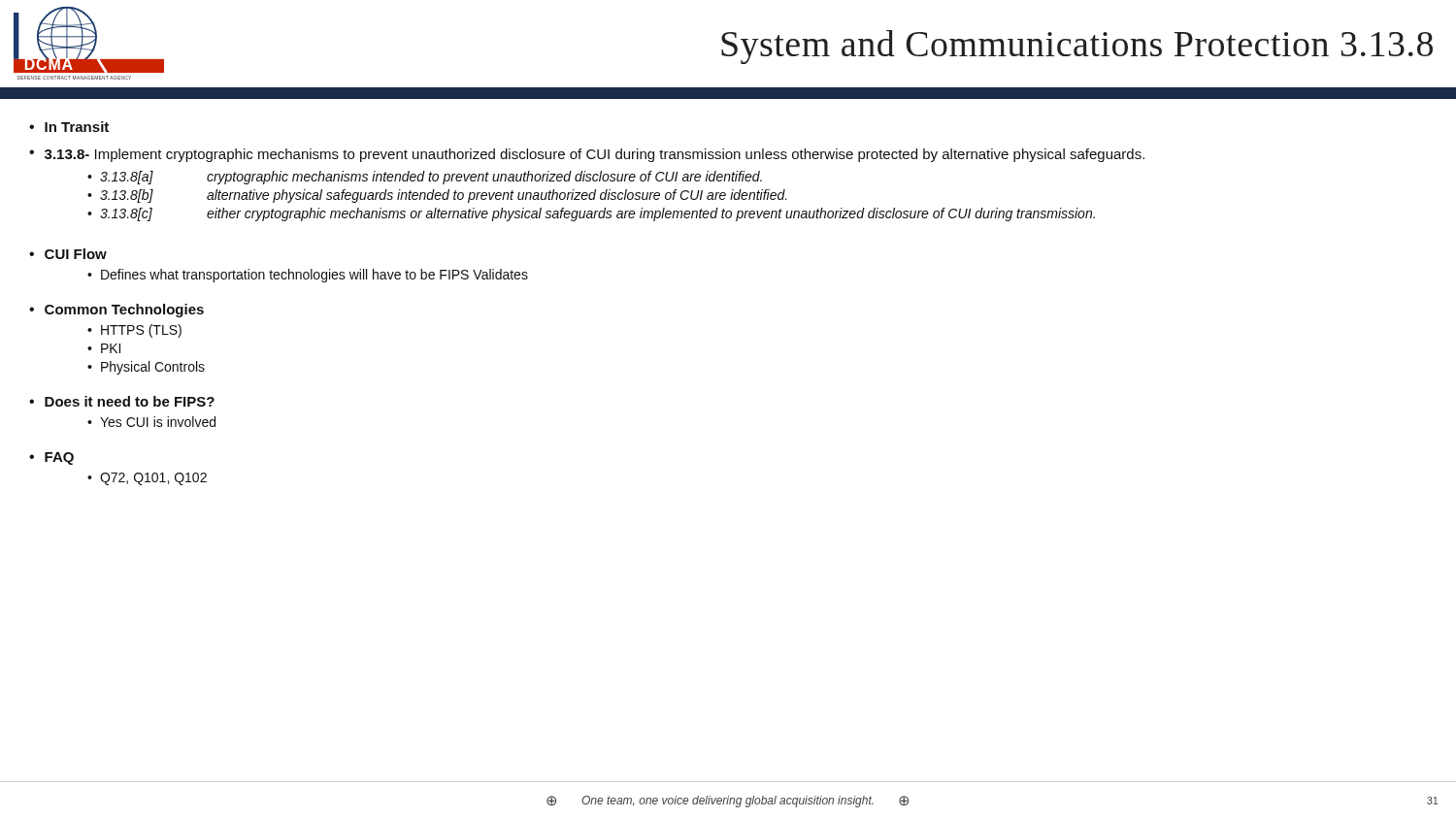1456x819 pixels.
Task: Select the passage starting "• CUI Flow"
Action: (x=68, y=254)
